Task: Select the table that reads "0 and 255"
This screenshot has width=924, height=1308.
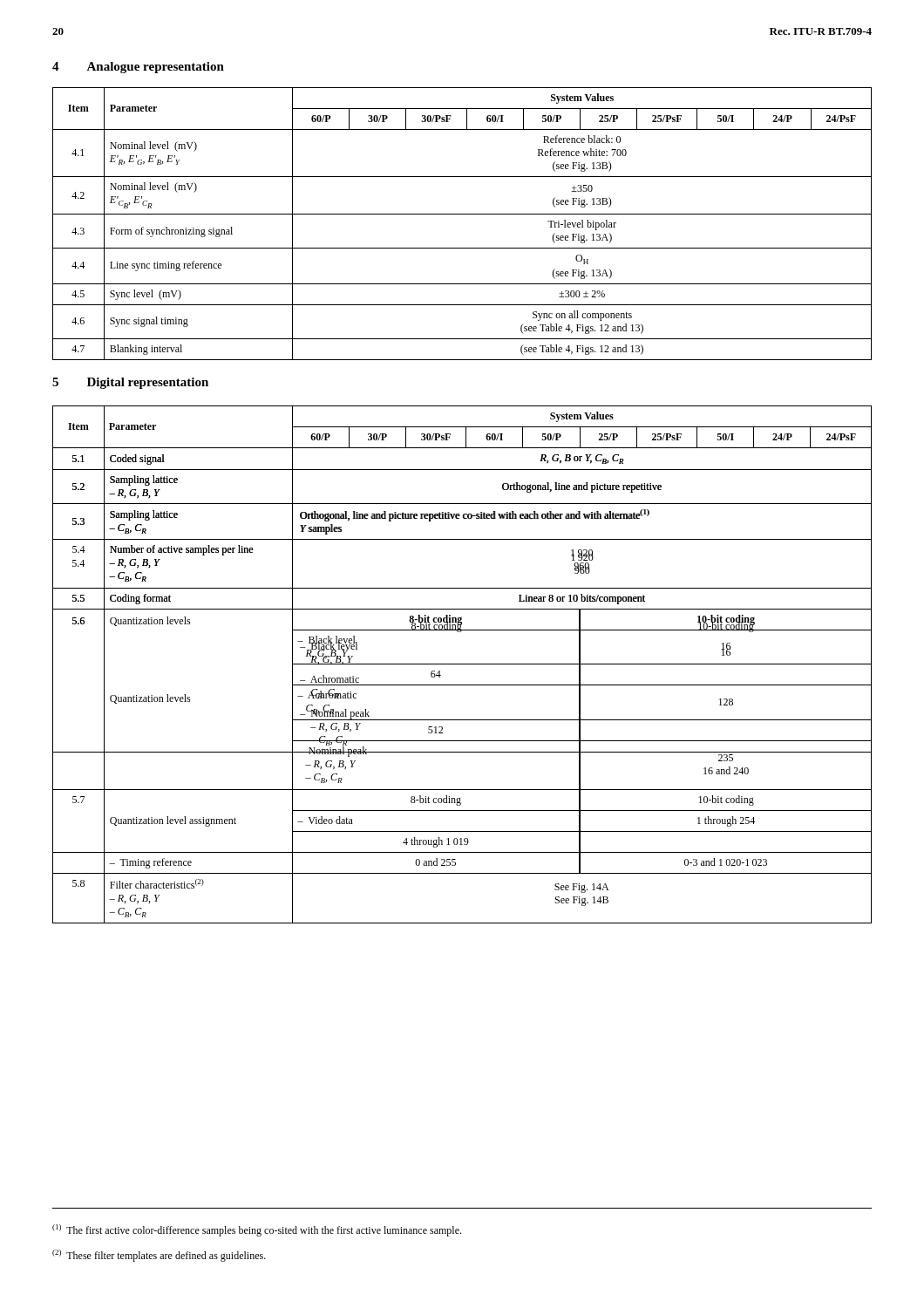Action: pyautogui.click(x=462, y=664)
